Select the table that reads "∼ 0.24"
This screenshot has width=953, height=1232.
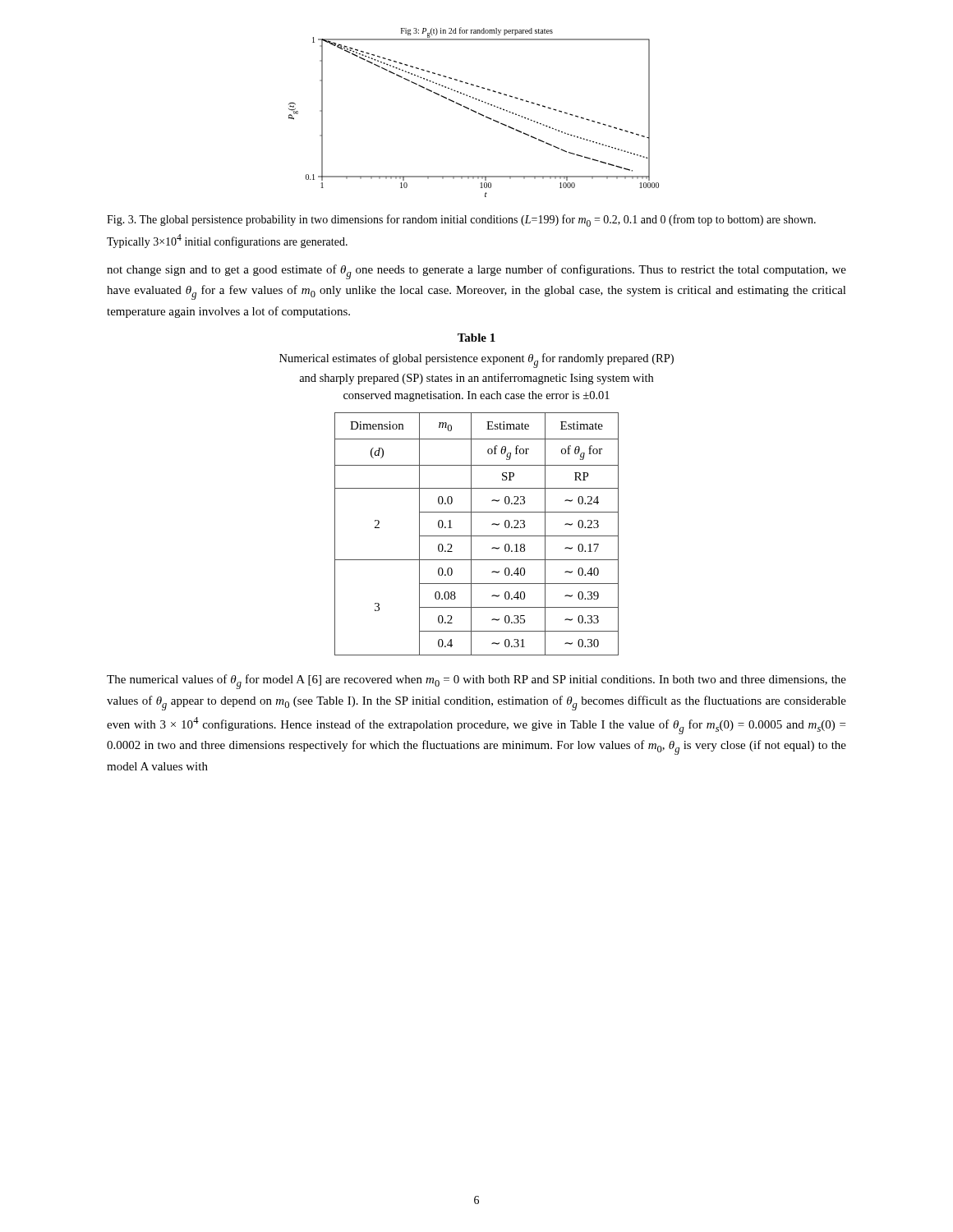[x=476, y=534]
